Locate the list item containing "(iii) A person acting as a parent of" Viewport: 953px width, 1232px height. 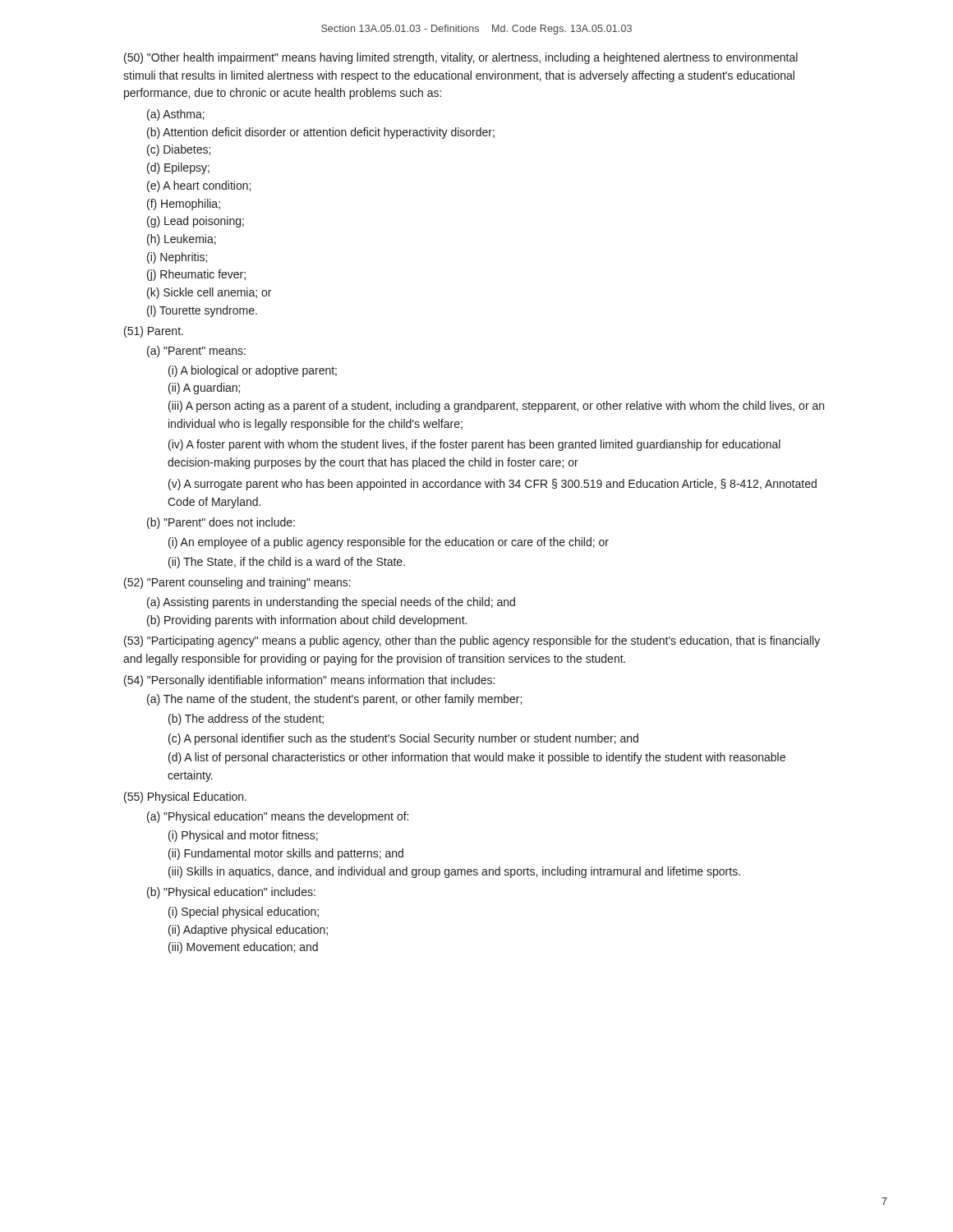tap(496, 415)
